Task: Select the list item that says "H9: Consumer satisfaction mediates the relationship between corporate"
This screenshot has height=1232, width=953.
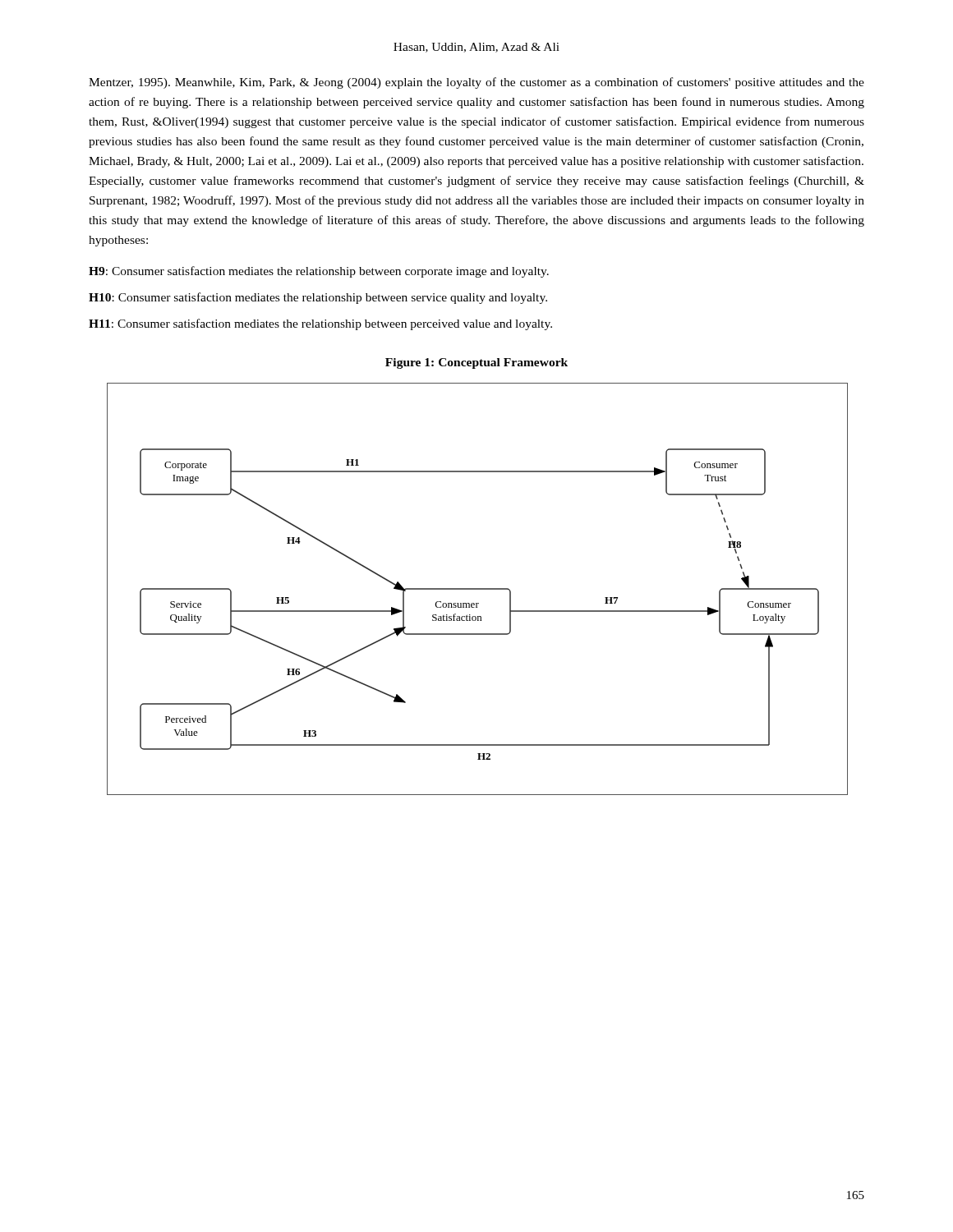Action: pos(319,271)
